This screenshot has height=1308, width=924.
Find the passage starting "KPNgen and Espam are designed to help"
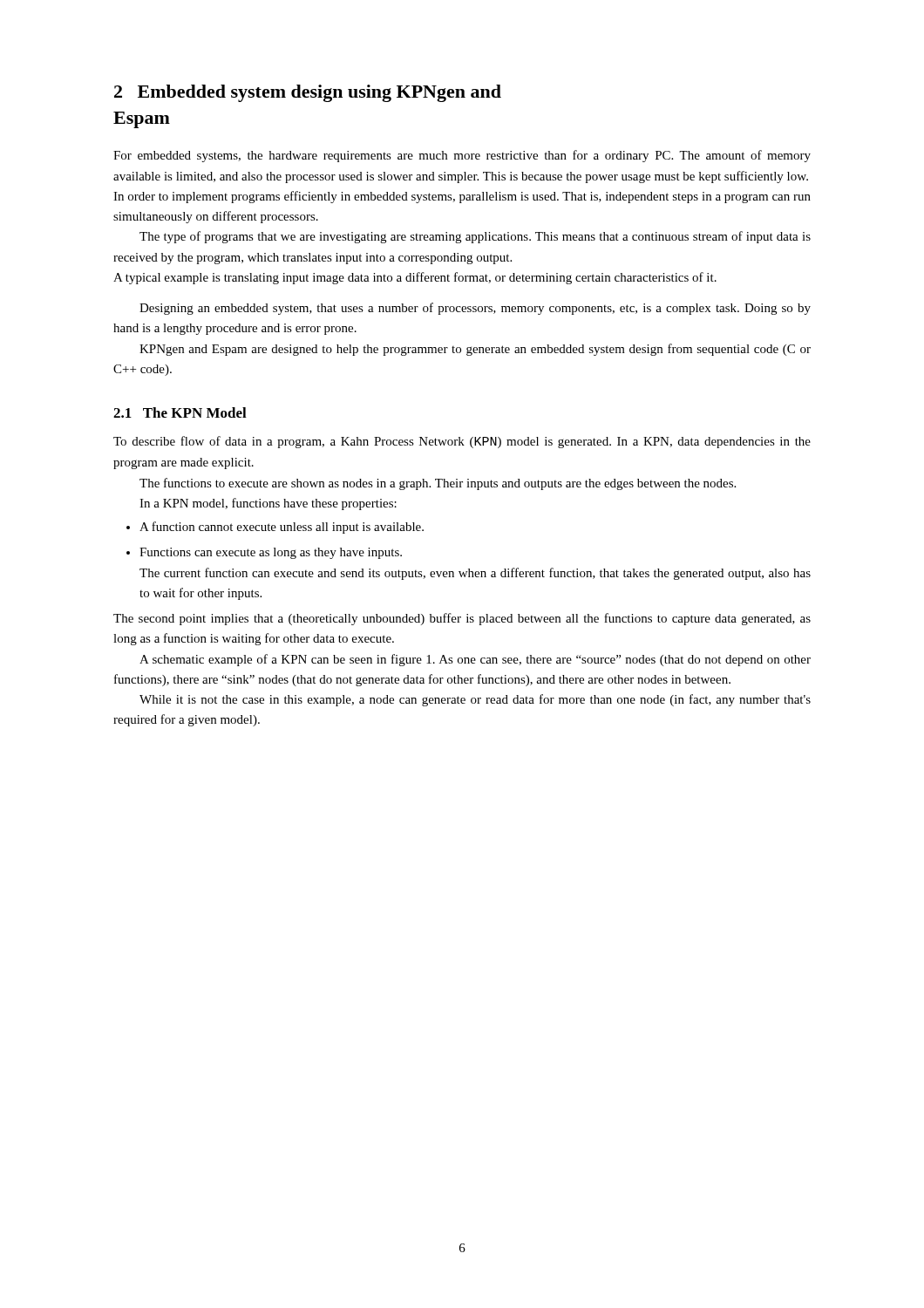coord(462,359)
